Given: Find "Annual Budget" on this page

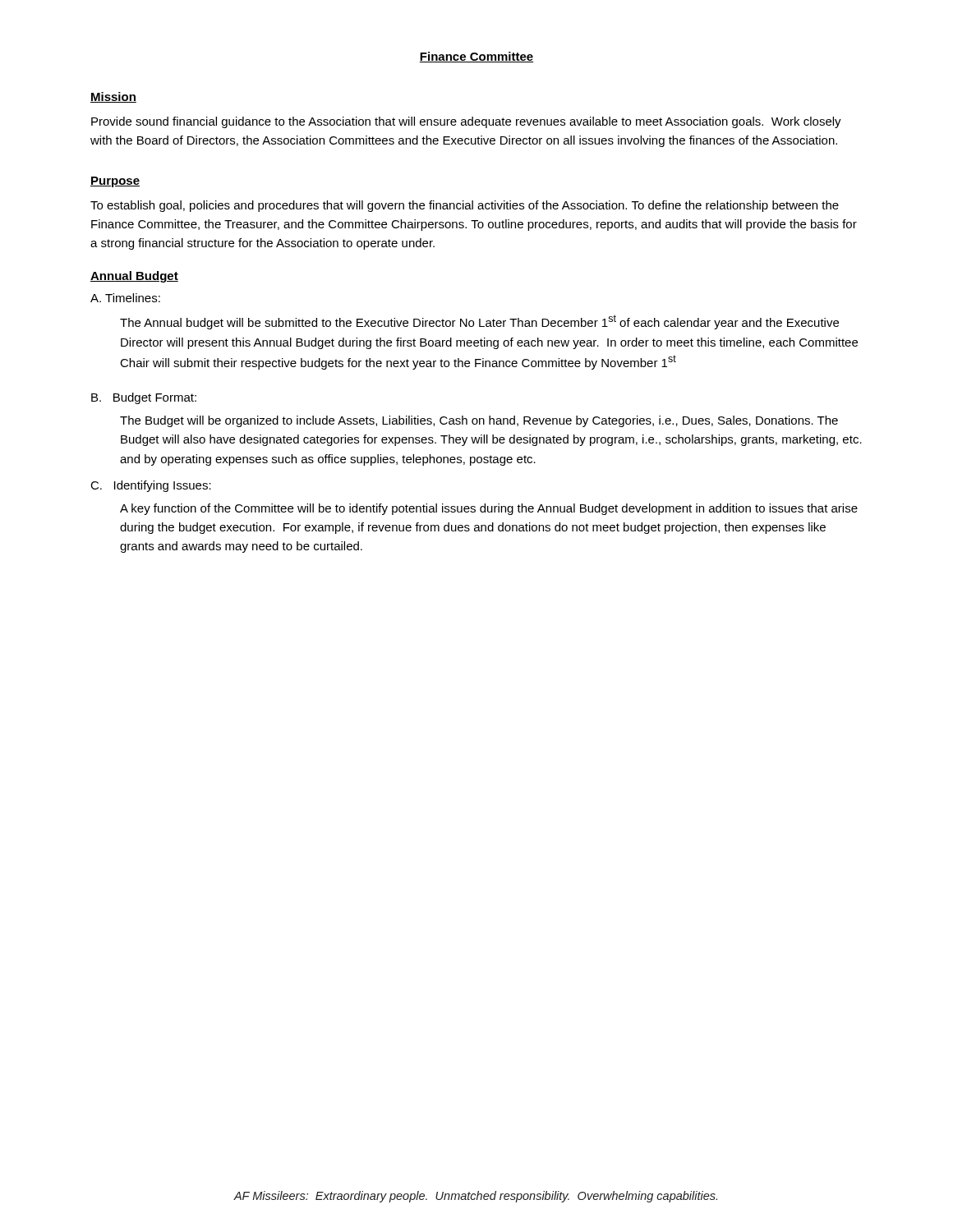Looking at the screenshot, I should point(134,276).
